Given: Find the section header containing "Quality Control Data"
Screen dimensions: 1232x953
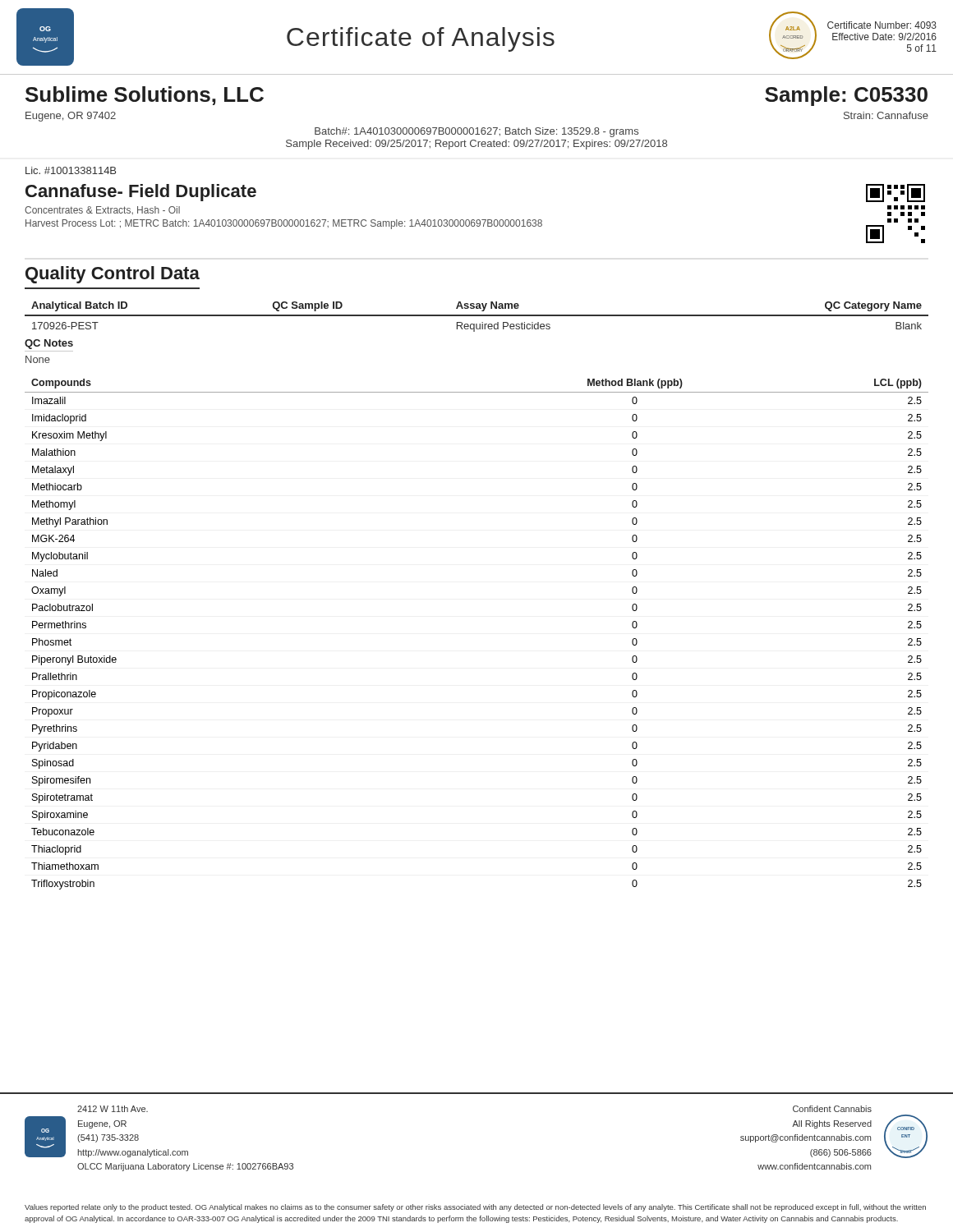Looking at the screenshot, I should click(x=112, y=273).
